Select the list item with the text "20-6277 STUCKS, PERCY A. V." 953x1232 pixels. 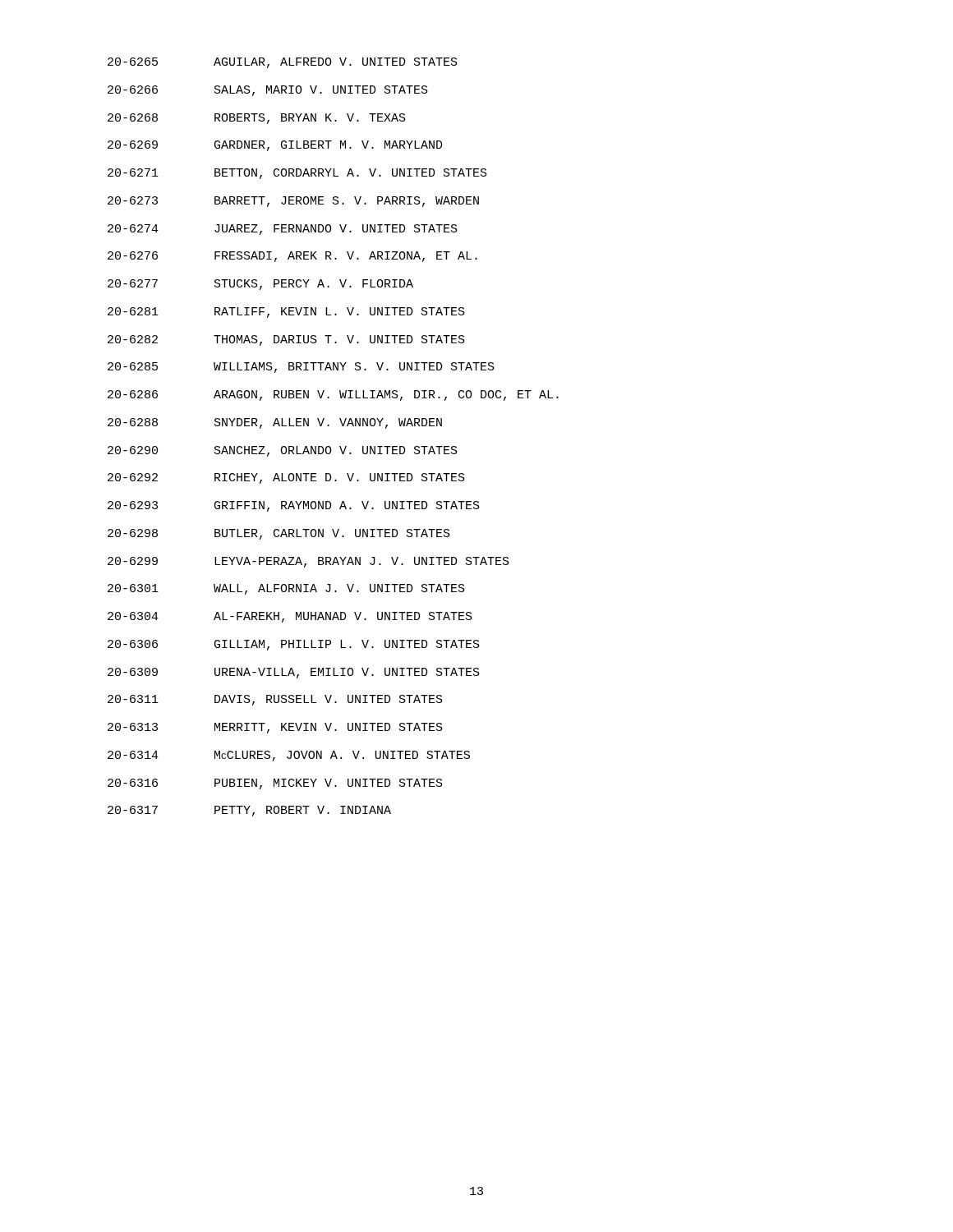tap(260, 285)
